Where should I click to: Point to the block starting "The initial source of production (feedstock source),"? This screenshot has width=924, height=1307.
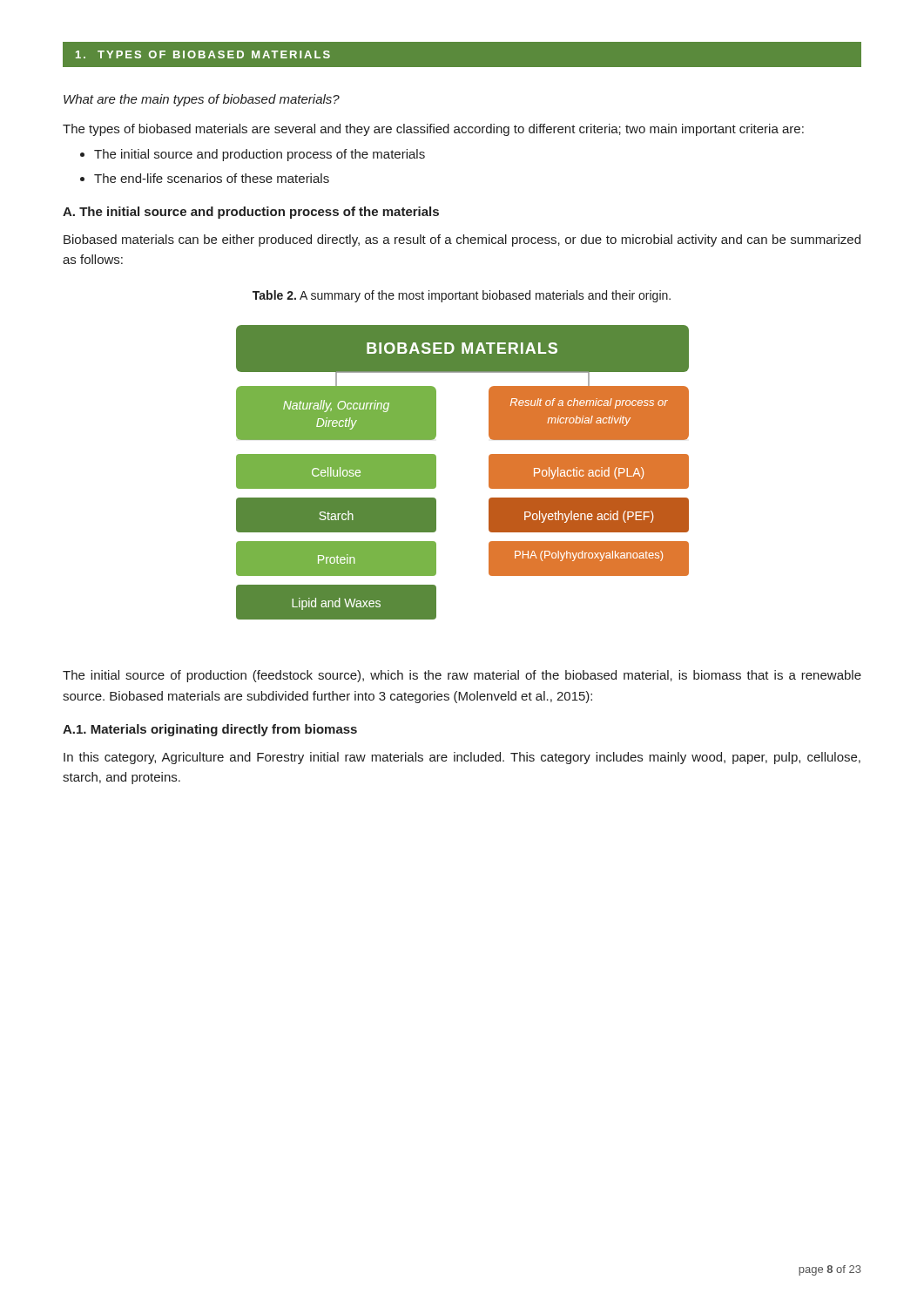462,685
